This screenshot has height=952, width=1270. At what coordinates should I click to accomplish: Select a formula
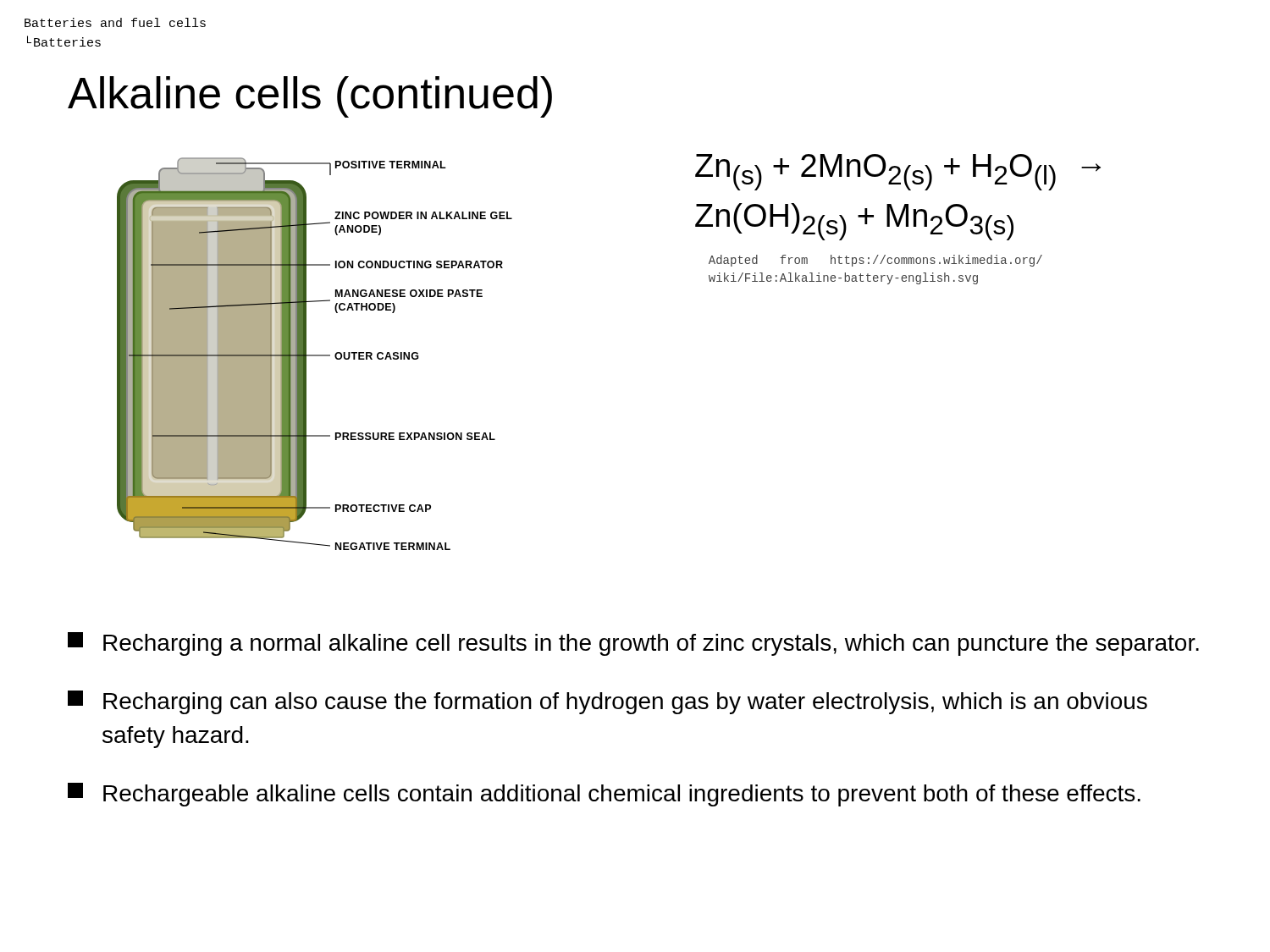coord(957,216)
